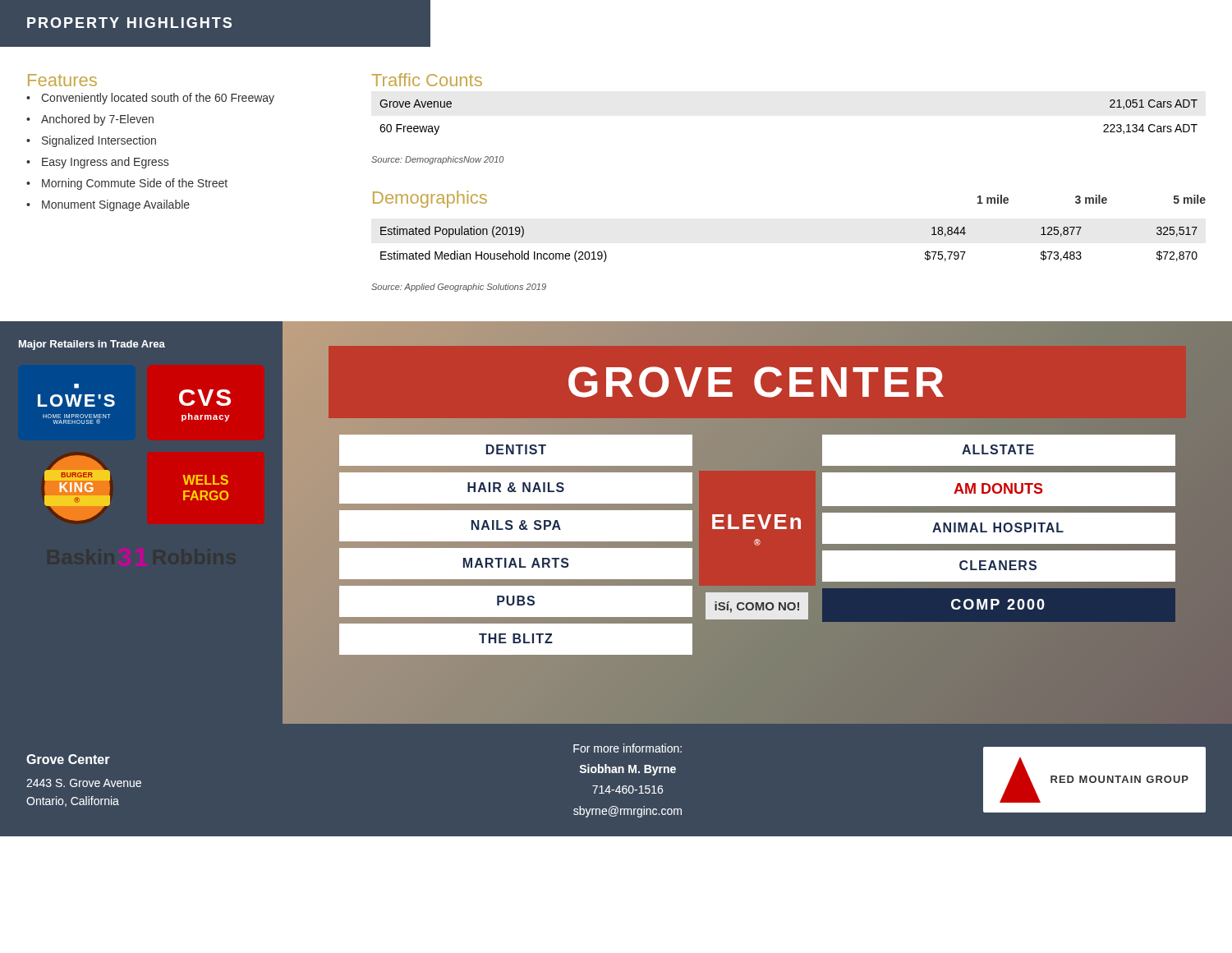Find the list item containing "Monument Signage Available"
1232x953 pixels.
(115, 205)
